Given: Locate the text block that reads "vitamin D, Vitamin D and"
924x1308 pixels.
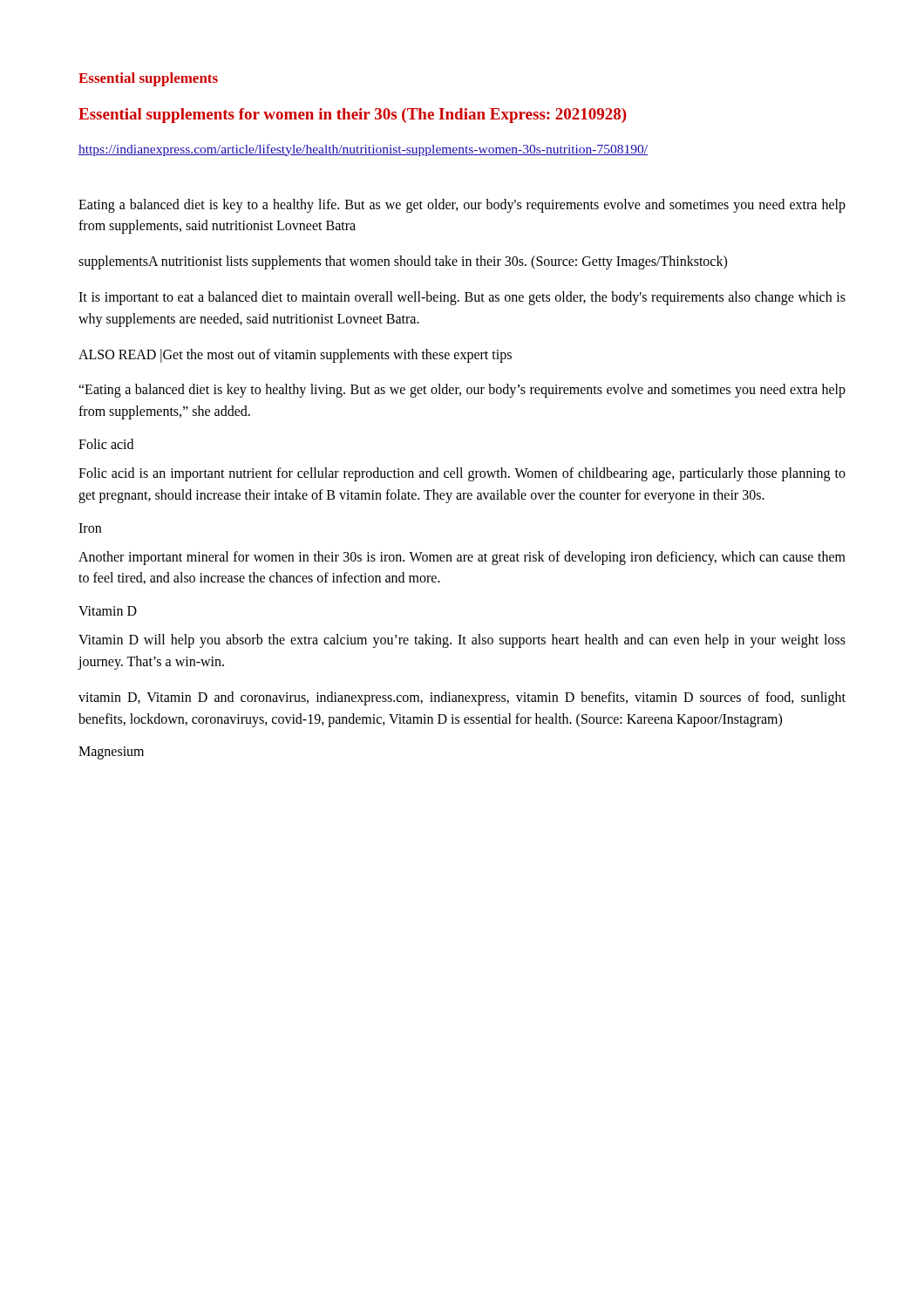Looking at the screenshot, I should click(x=462, y=708).
